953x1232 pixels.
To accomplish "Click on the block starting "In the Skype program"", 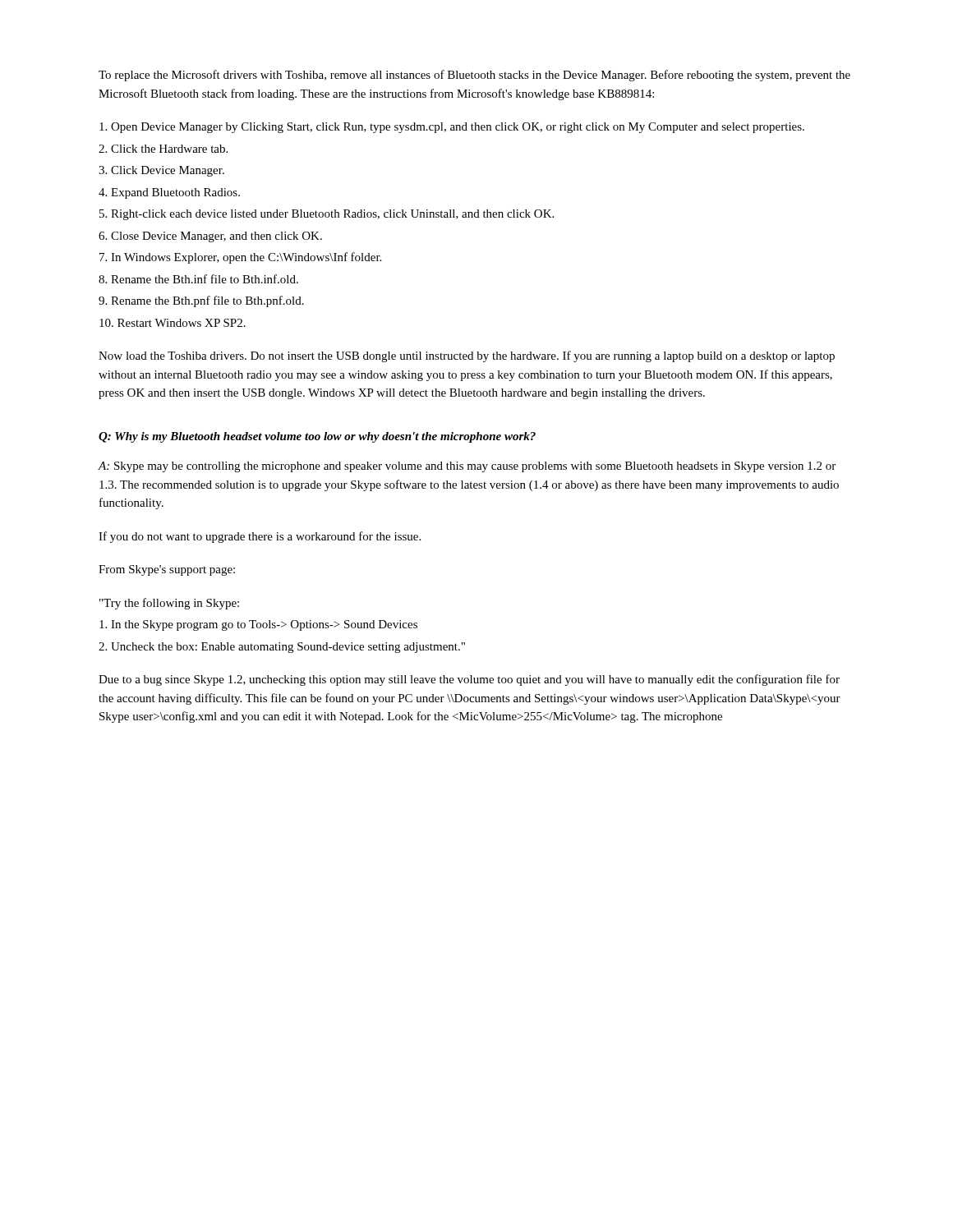I will tap(258, 624).
